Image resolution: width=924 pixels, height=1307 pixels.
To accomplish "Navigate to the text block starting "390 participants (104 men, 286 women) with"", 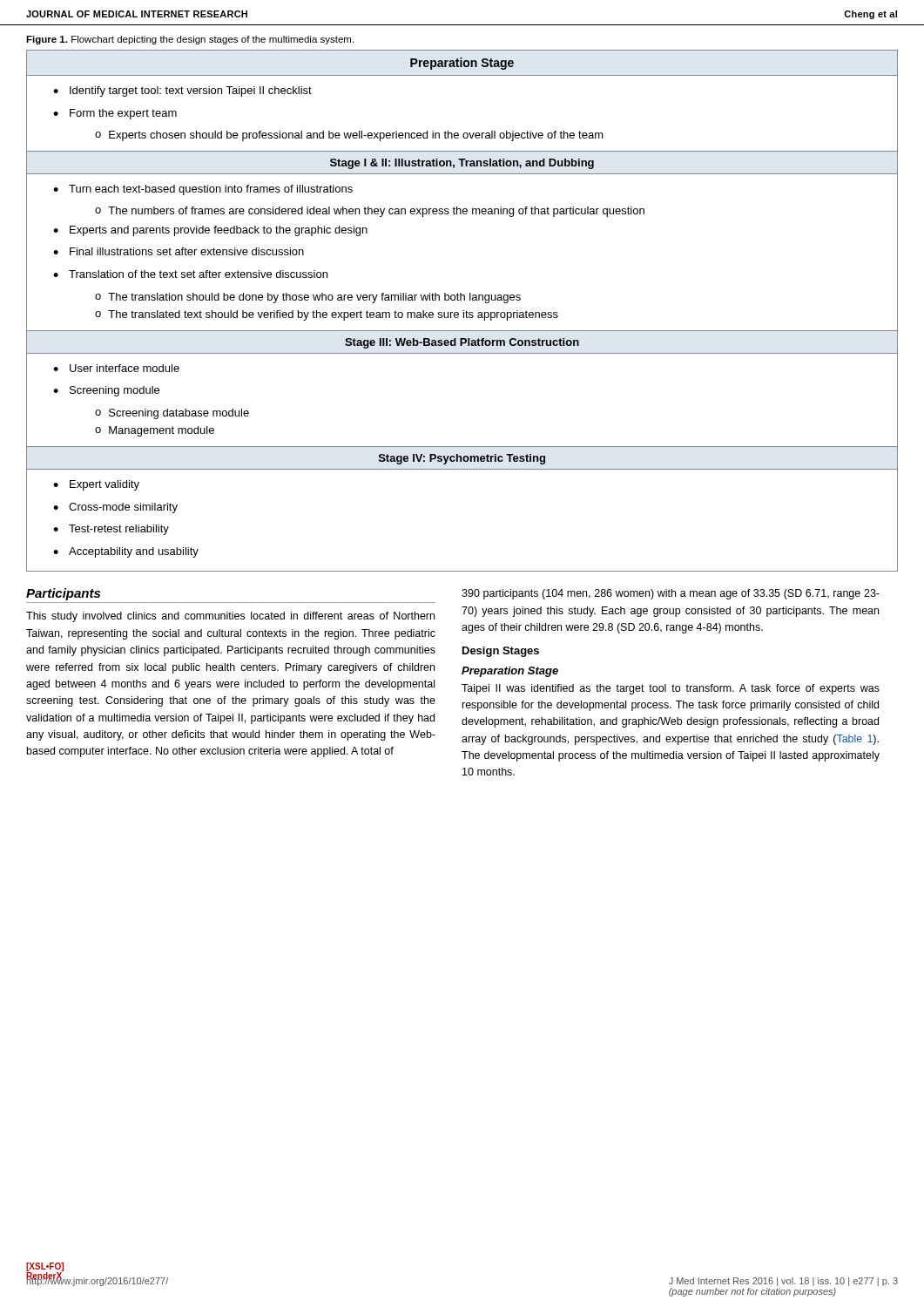I will pos(671,611).
